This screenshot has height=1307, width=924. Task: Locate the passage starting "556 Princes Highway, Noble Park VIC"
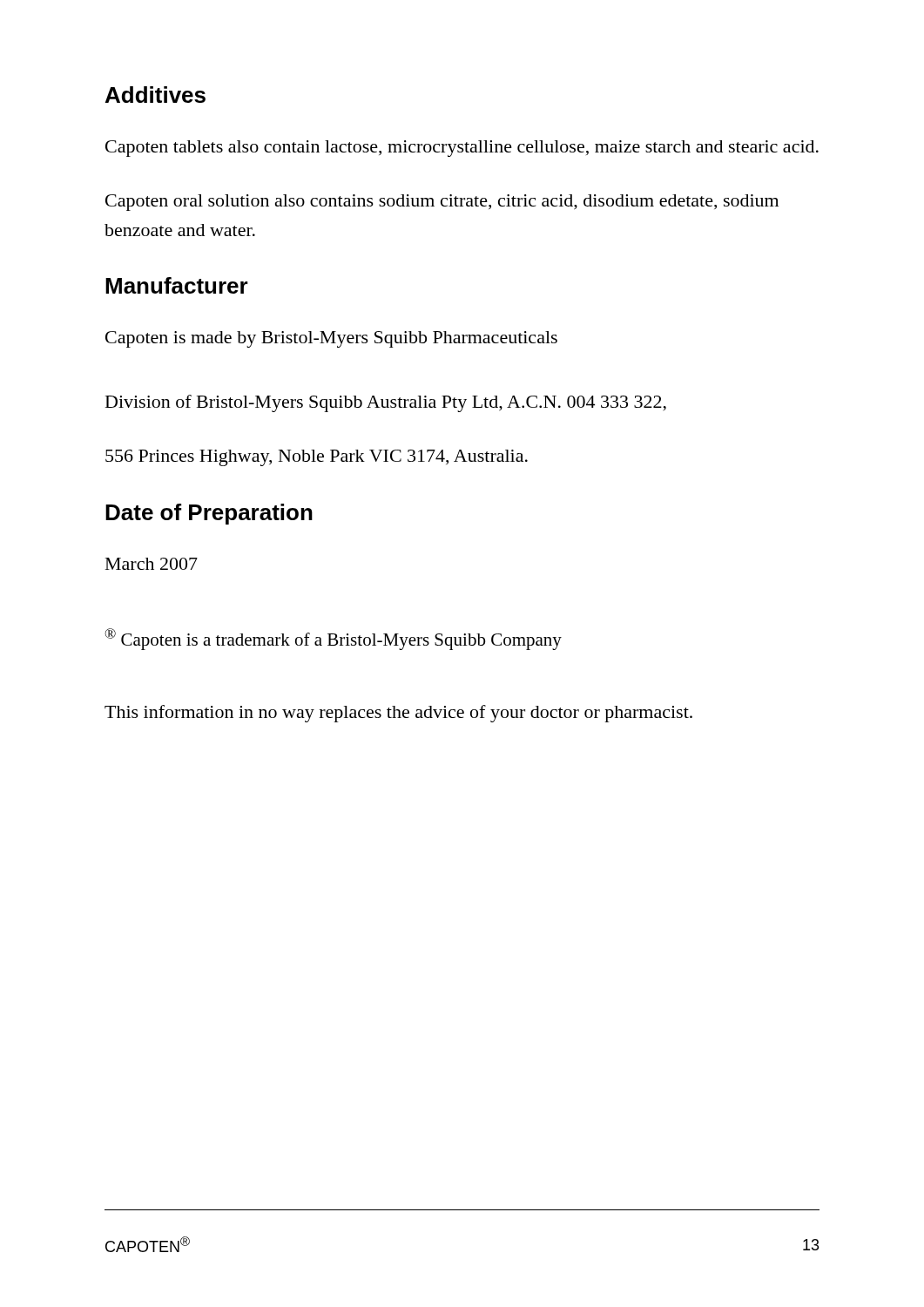pos(317,456)
